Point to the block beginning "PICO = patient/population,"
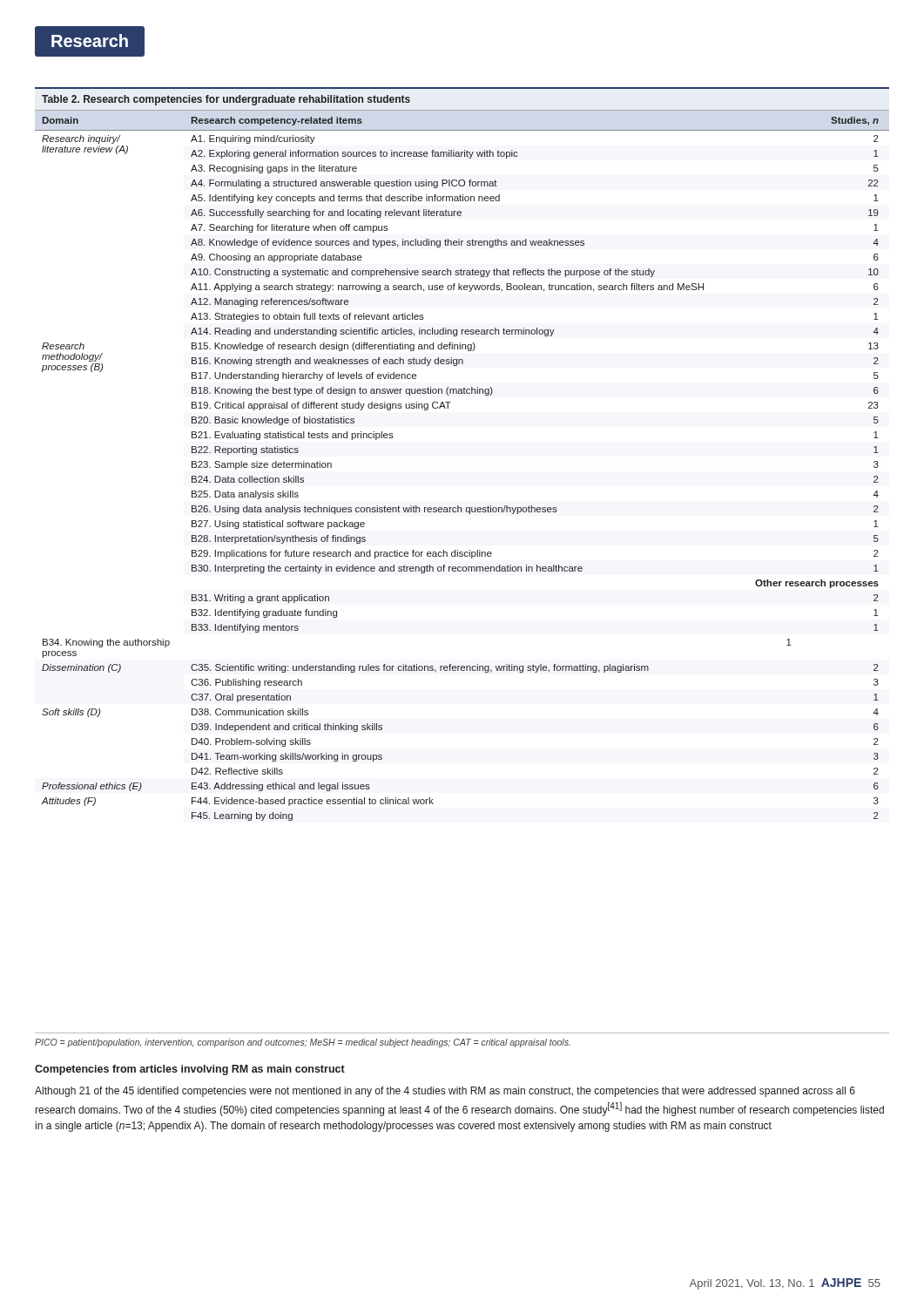 pyautogui.click(x=303, y=1042)
